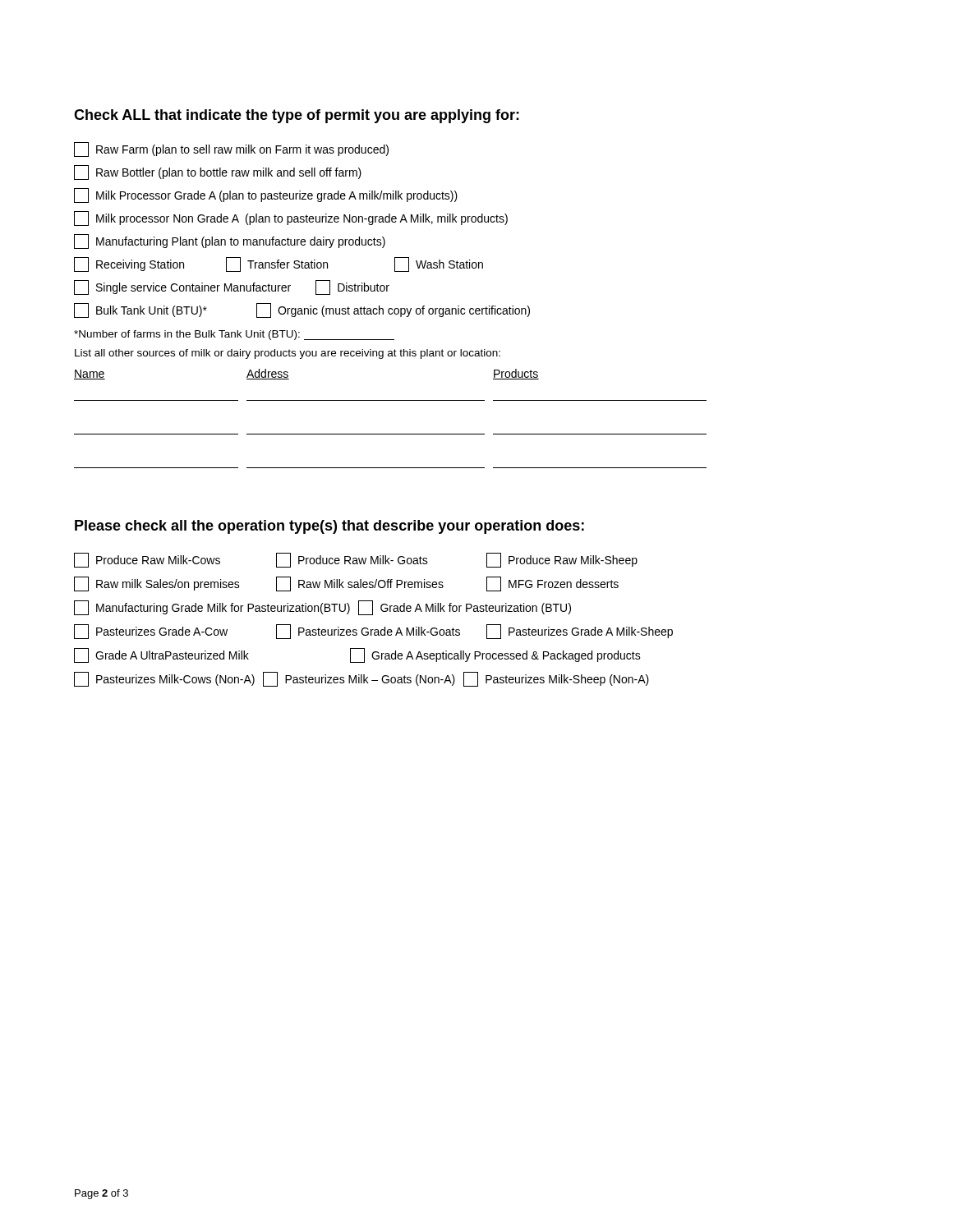Select the section header with the text "Please check all the operation type(s) that describe"

tap(329, 526)
